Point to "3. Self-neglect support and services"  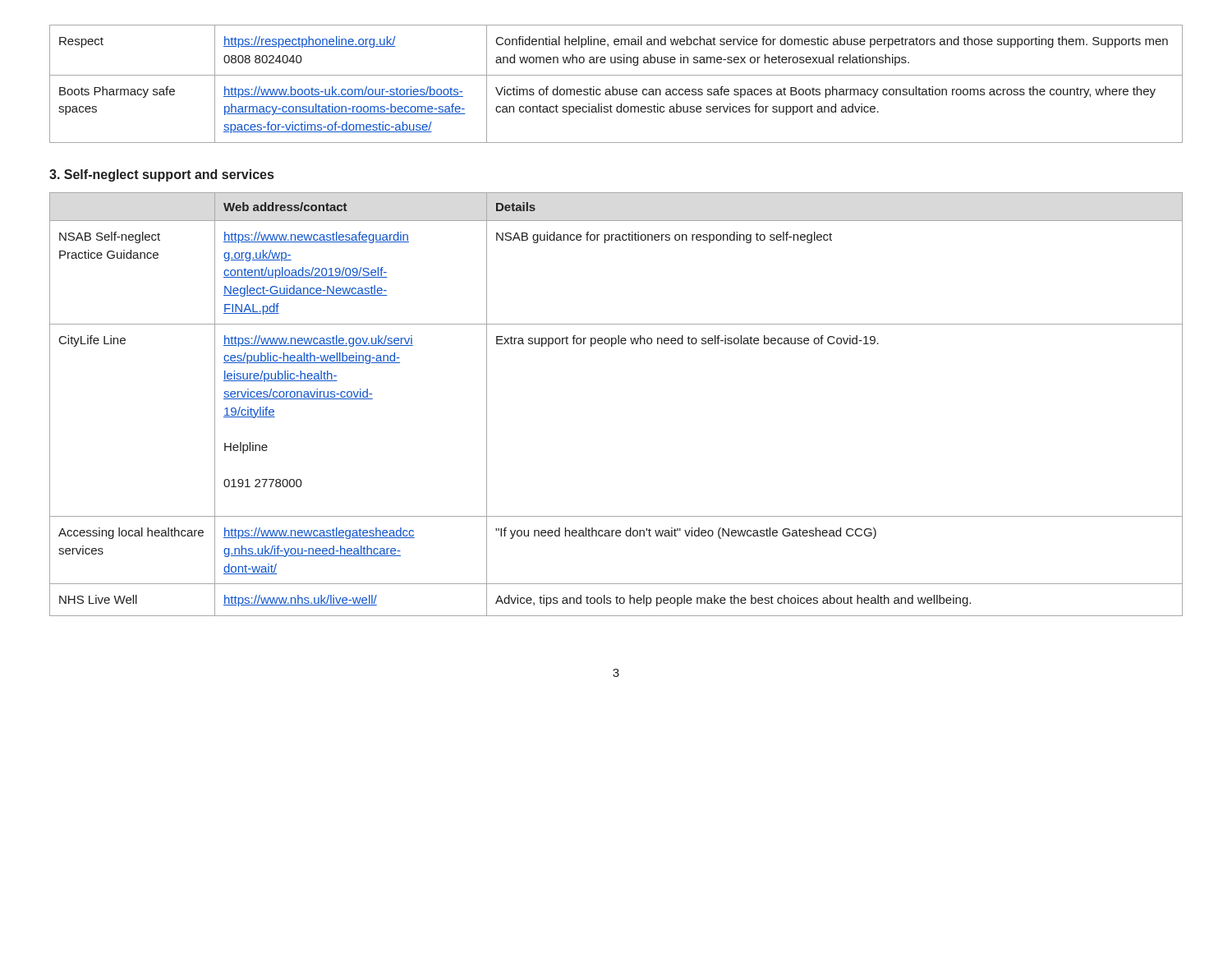[162, 174]
